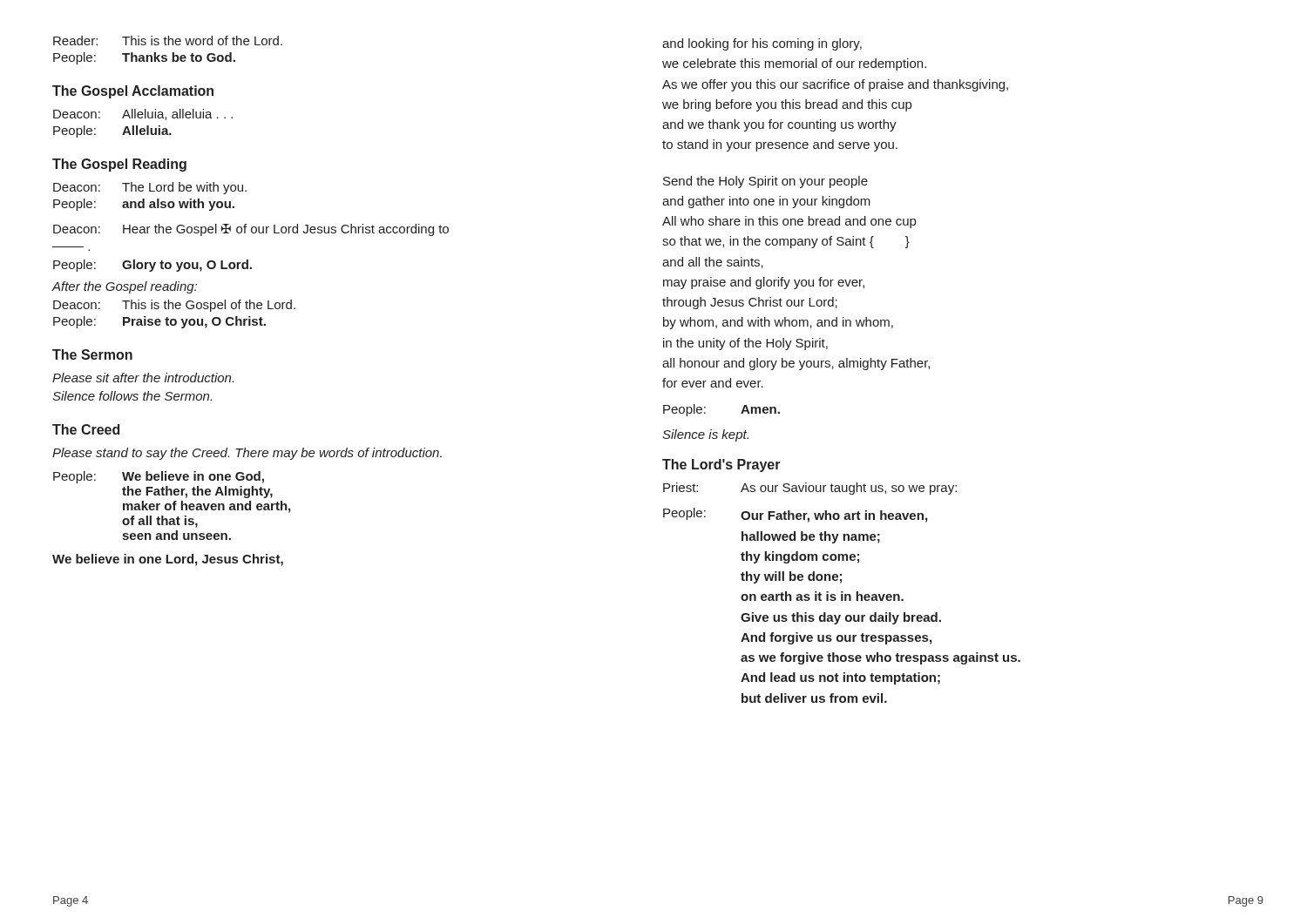Click where it says "The Sermon"
Image resolution: width=1307 pixels, height=924 pixels.
[x=93, y=355]
